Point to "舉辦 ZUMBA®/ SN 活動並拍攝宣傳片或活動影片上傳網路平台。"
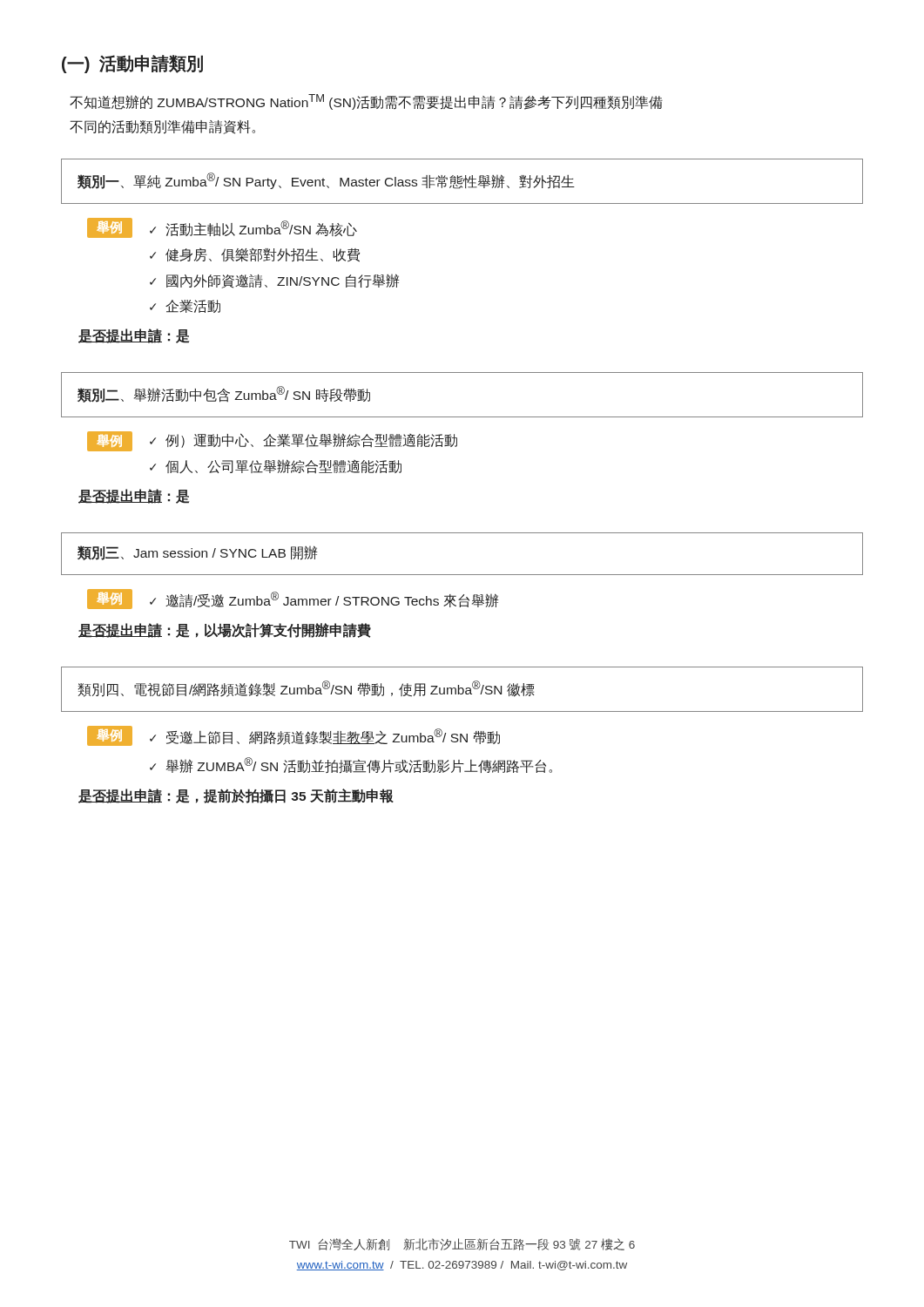This screenshot has width=924, height=1307. tap(363, 765)
